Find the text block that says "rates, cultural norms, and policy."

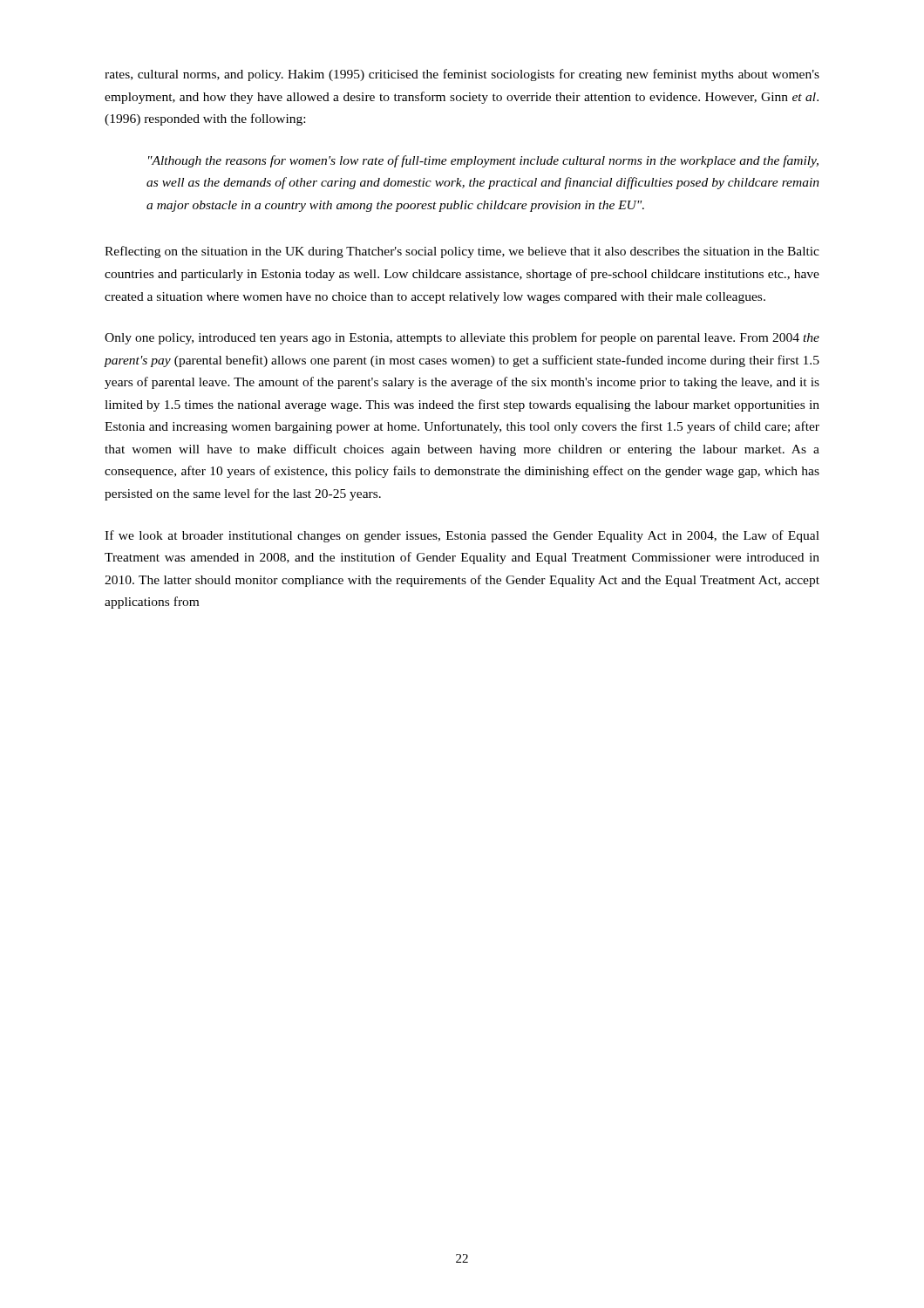click(462, 96)
